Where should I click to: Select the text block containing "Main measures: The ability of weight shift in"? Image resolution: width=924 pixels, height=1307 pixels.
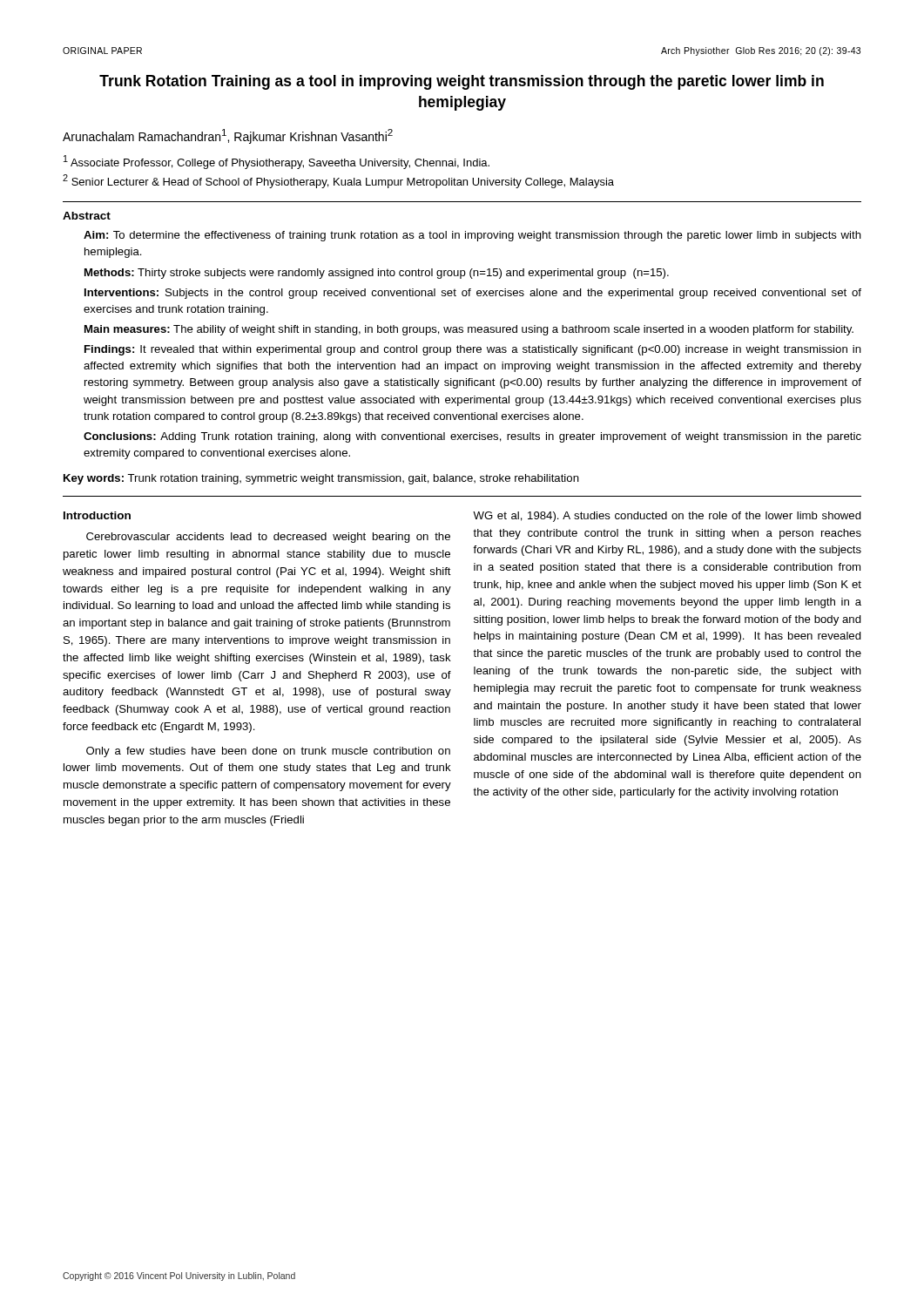coord(469,329)
